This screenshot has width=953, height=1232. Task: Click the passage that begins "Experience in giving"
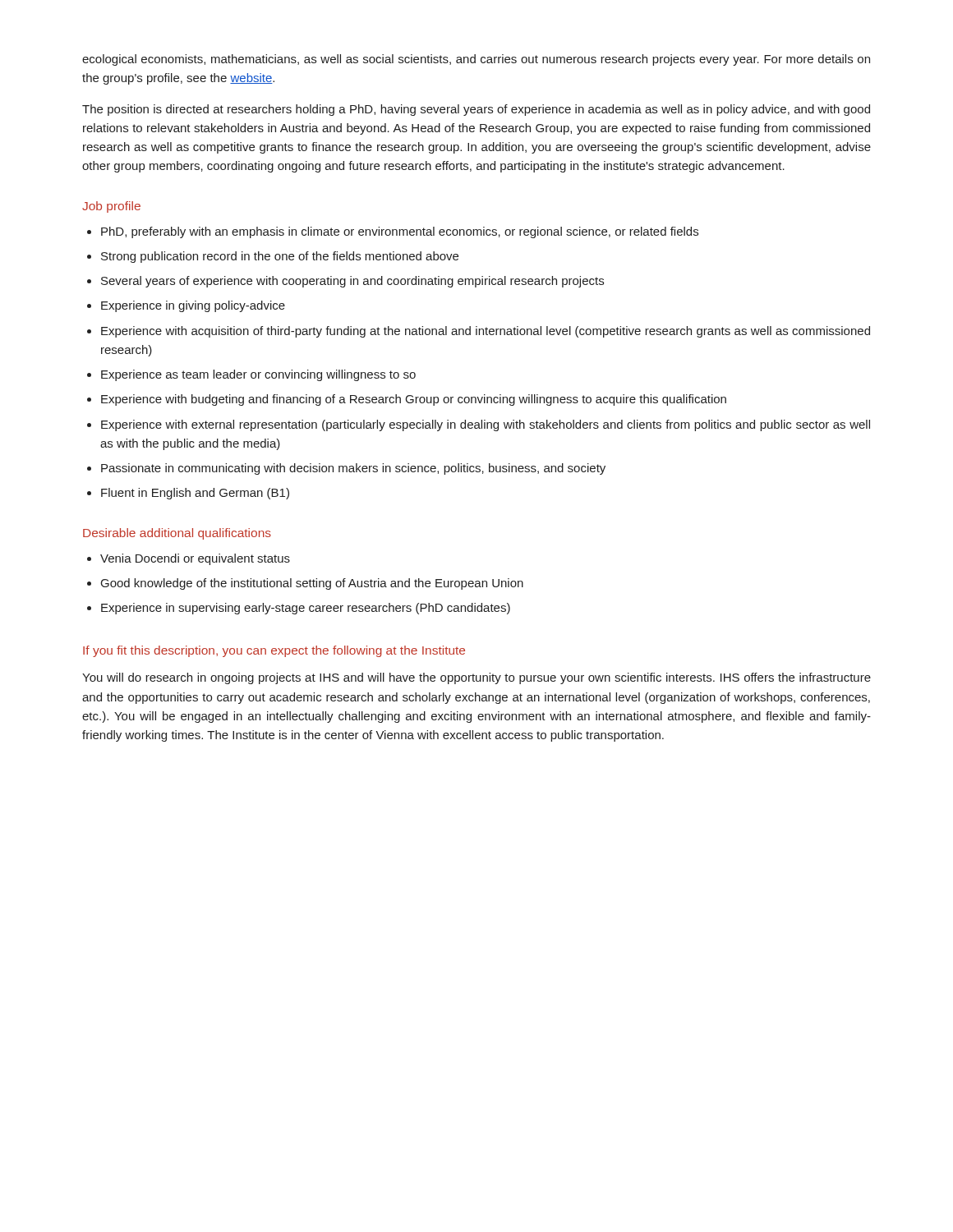pyautogui.click(x=193, y=305)
